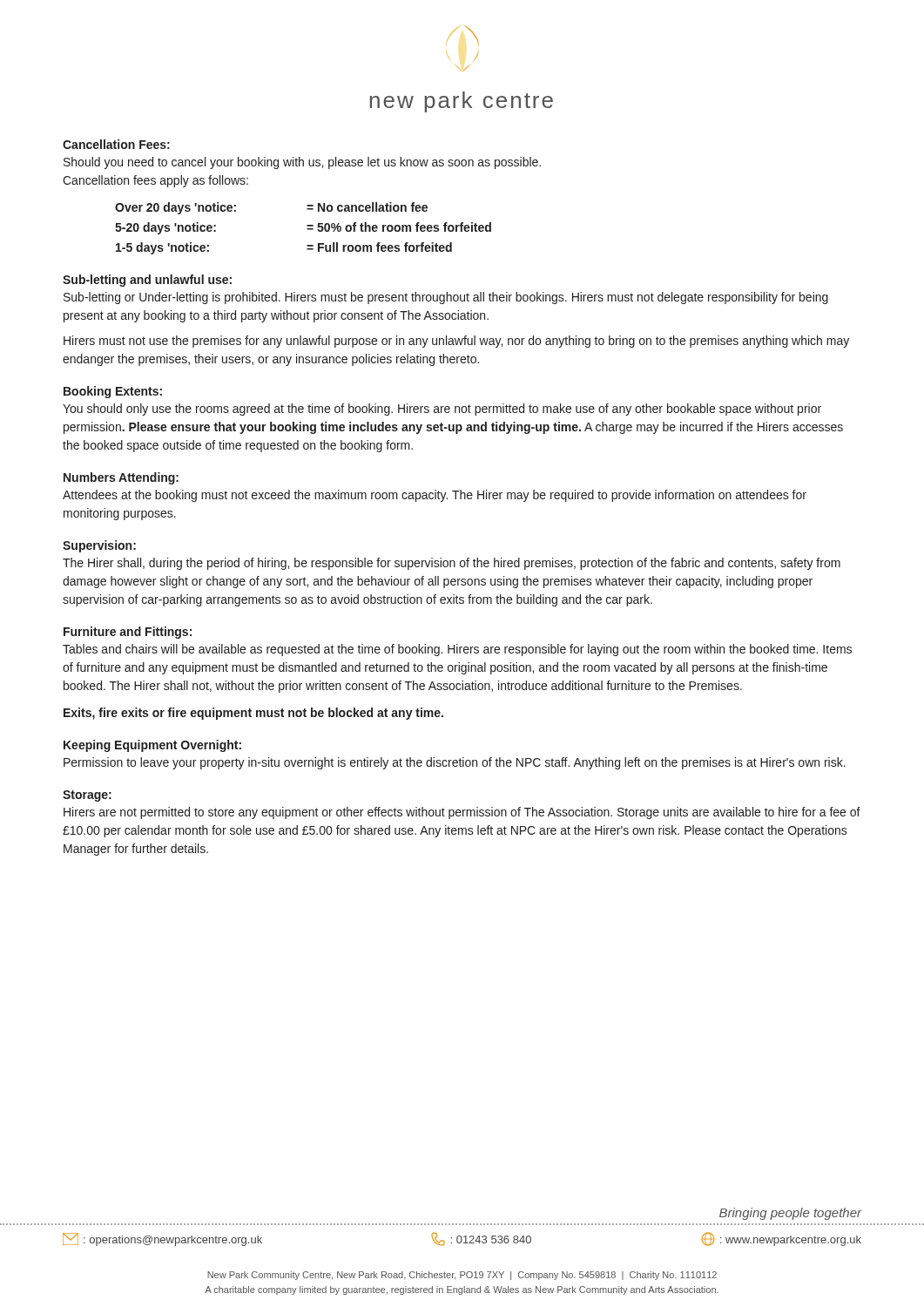Click on the table containing "Over 20 days 'notice: ="
924x1307 pixels.
[488, 228]
